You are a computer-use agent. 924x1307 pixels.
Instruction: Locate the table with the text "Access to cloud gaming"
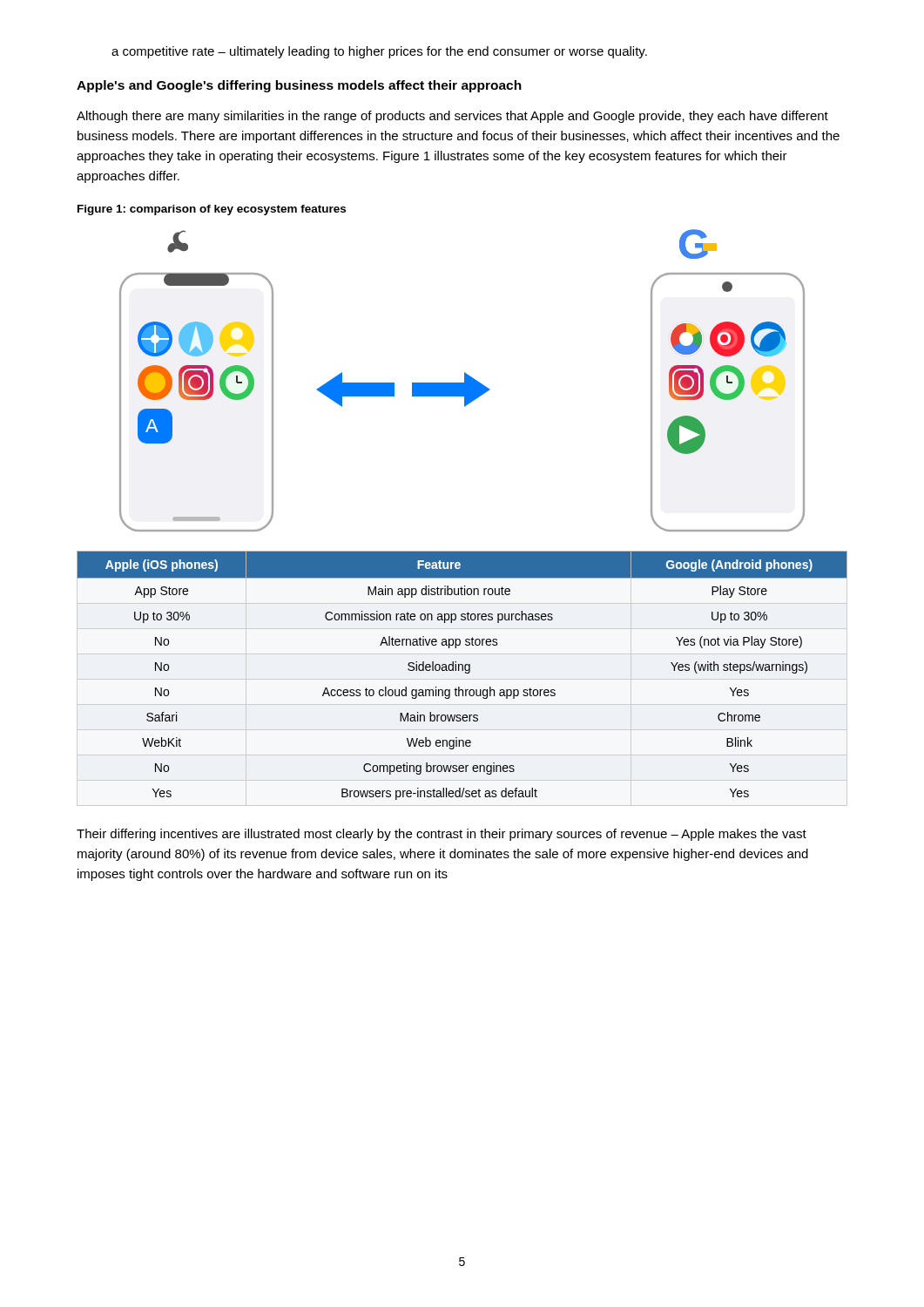click(x=462, y=678)
